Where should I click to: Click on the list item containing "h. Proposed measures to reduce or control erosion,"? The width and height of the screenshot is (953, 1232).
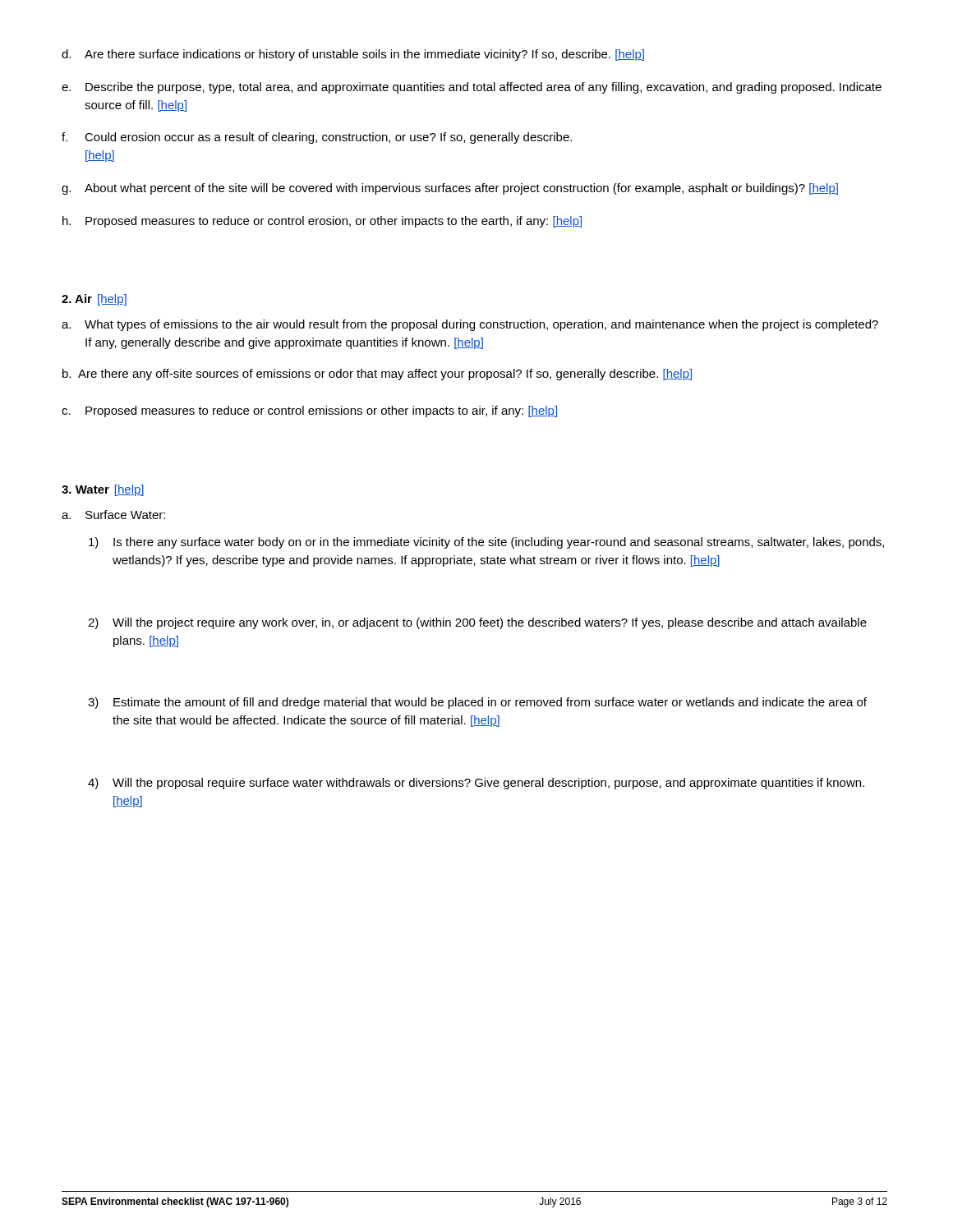point(474,220)
